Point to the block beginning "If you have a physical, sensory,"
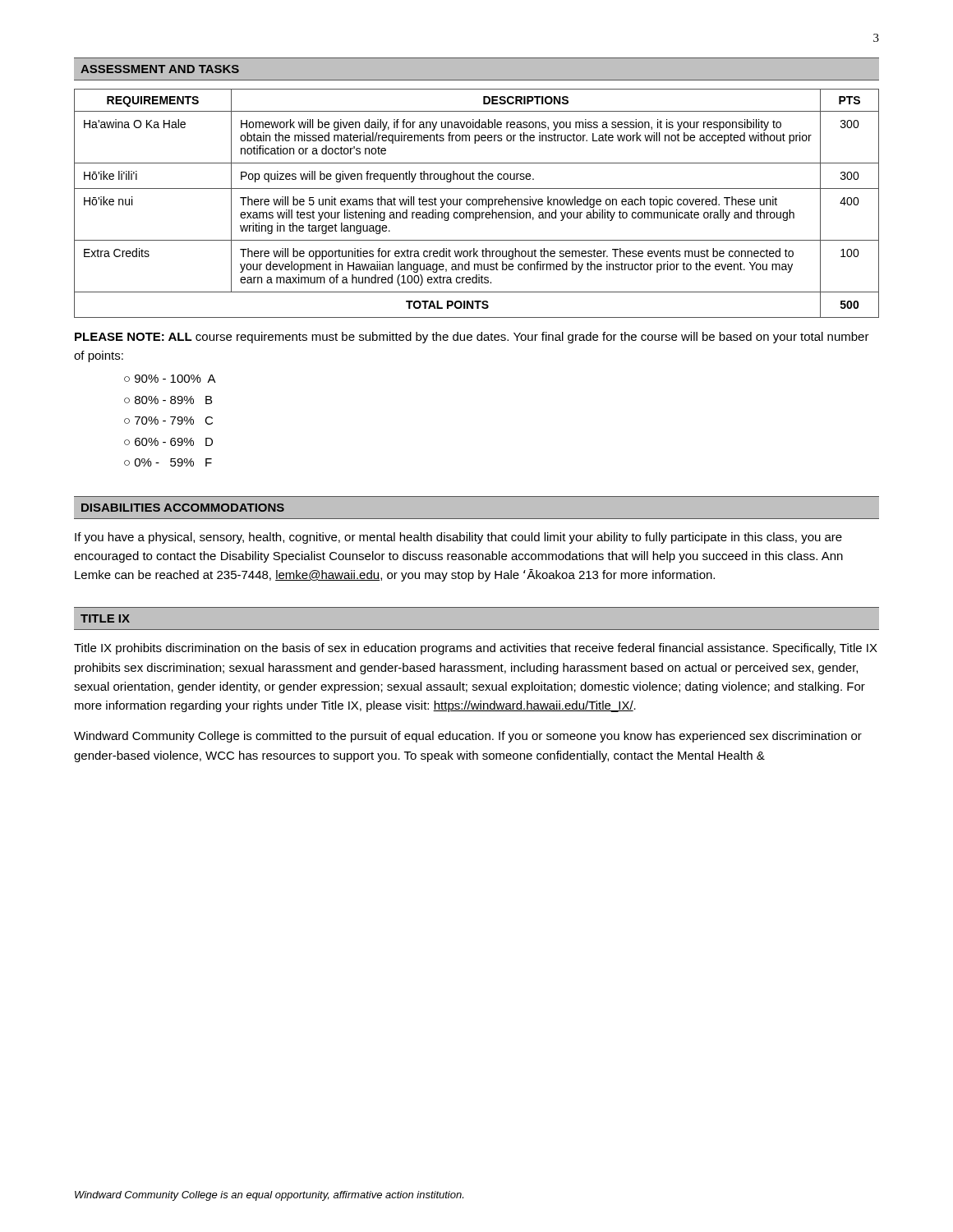Viewport: 953px width, 1232px height. click(x=459, y=555)
